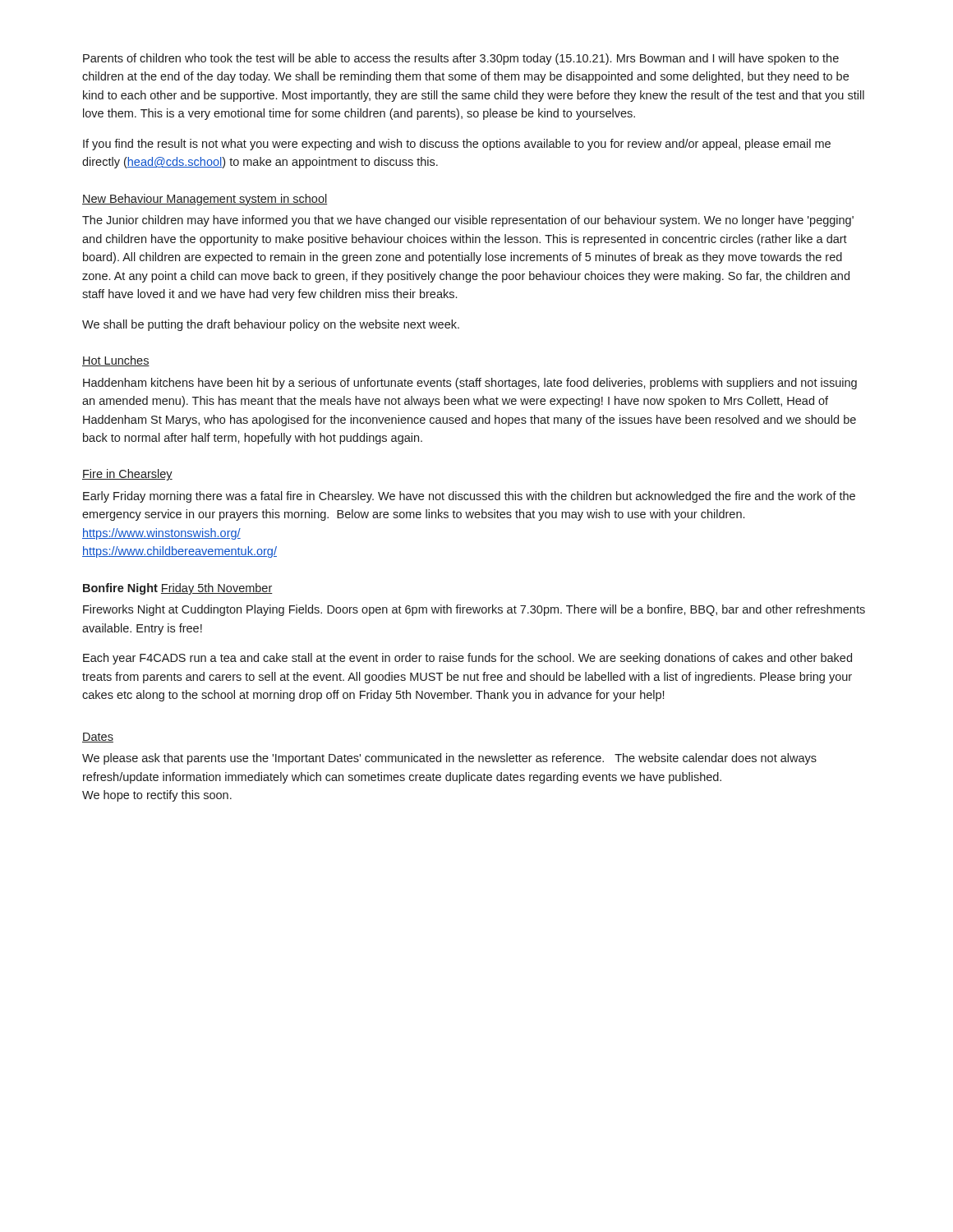Point to the region starting "The Junior children"
The image size is (953, 1232).
click(x=468, y=257)
